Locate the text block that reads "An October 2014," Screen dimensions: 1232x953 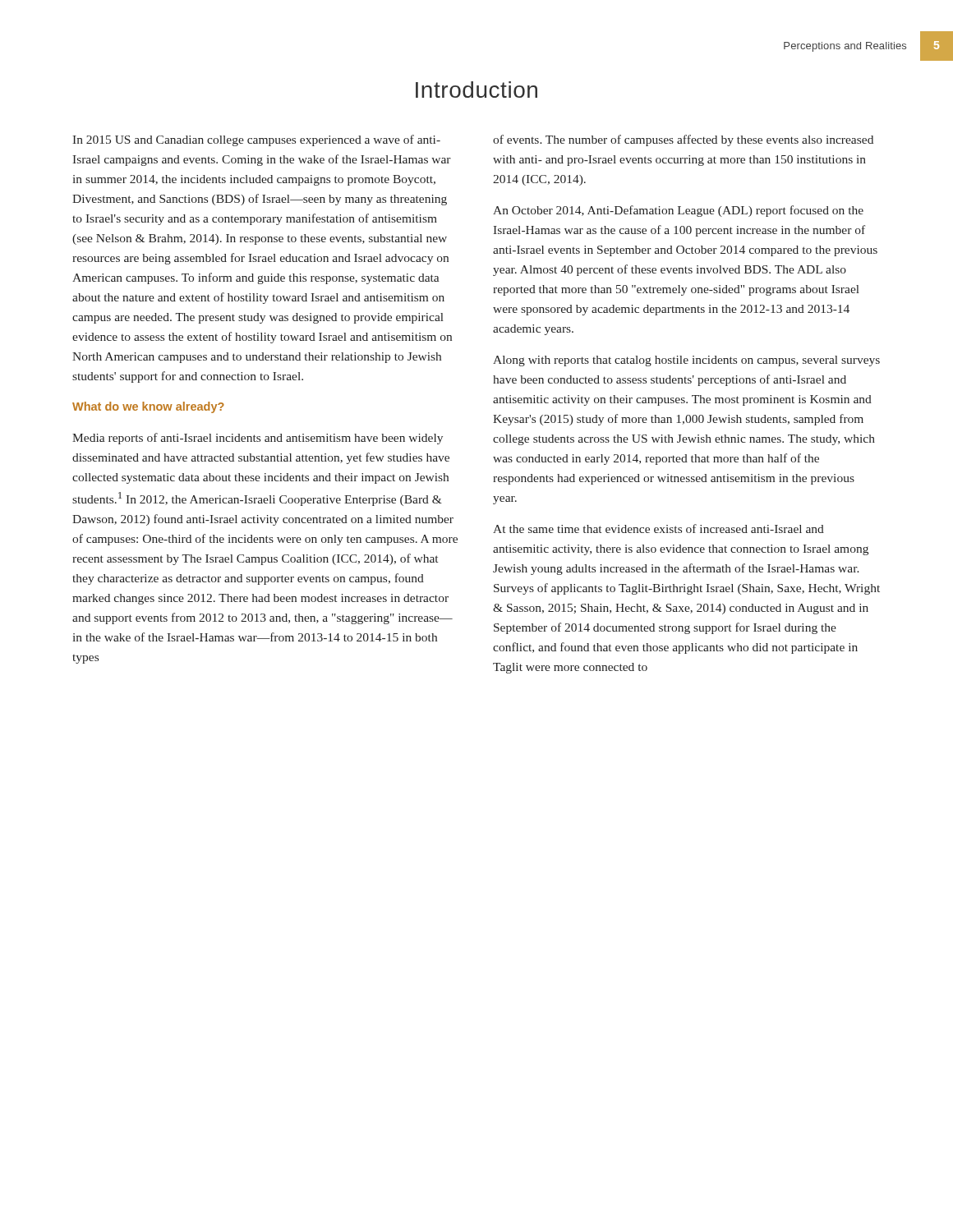pyautogui.click(x=687, y=270)
